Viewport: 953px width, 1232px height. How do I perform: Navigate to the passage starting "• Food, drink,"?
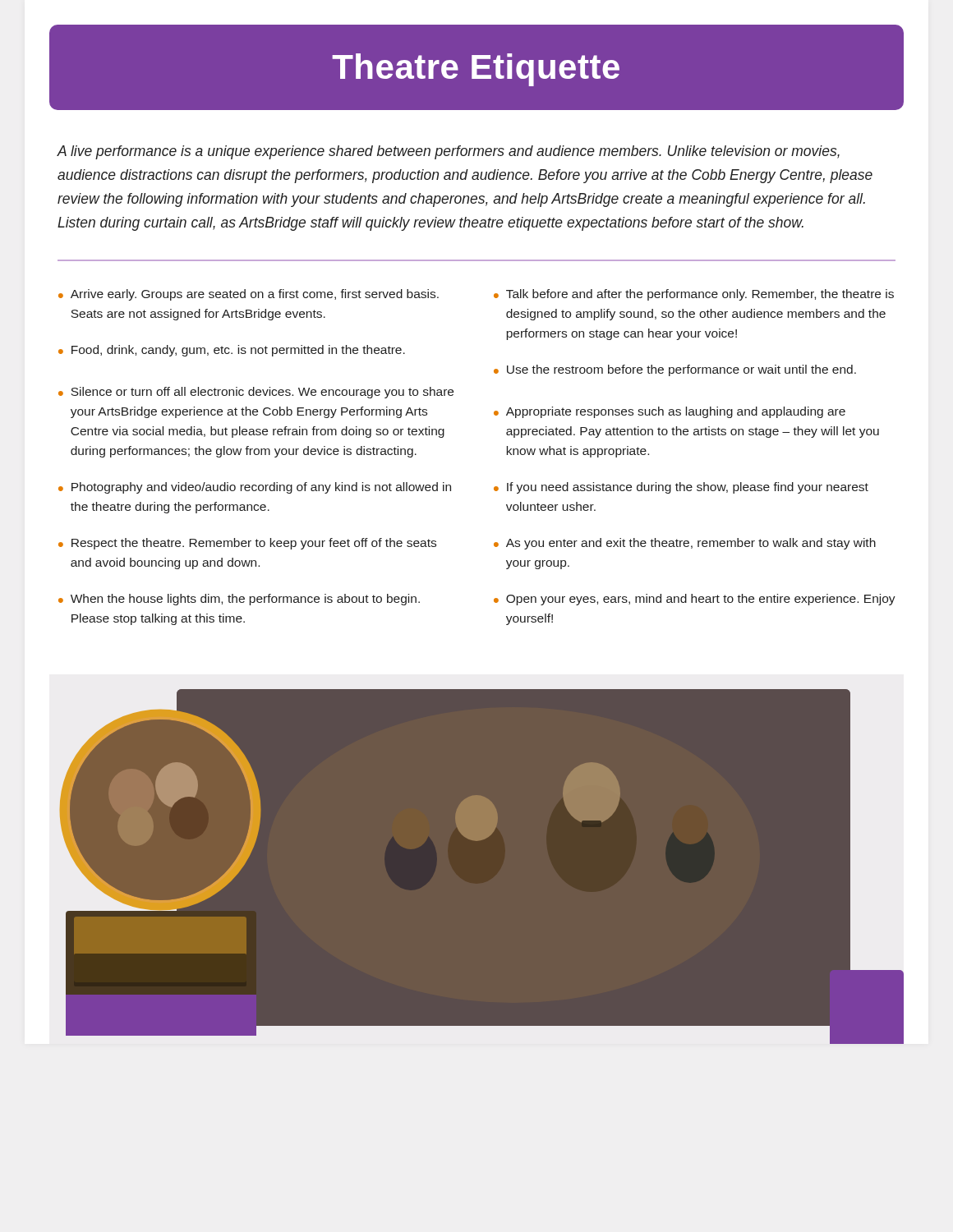259,352
